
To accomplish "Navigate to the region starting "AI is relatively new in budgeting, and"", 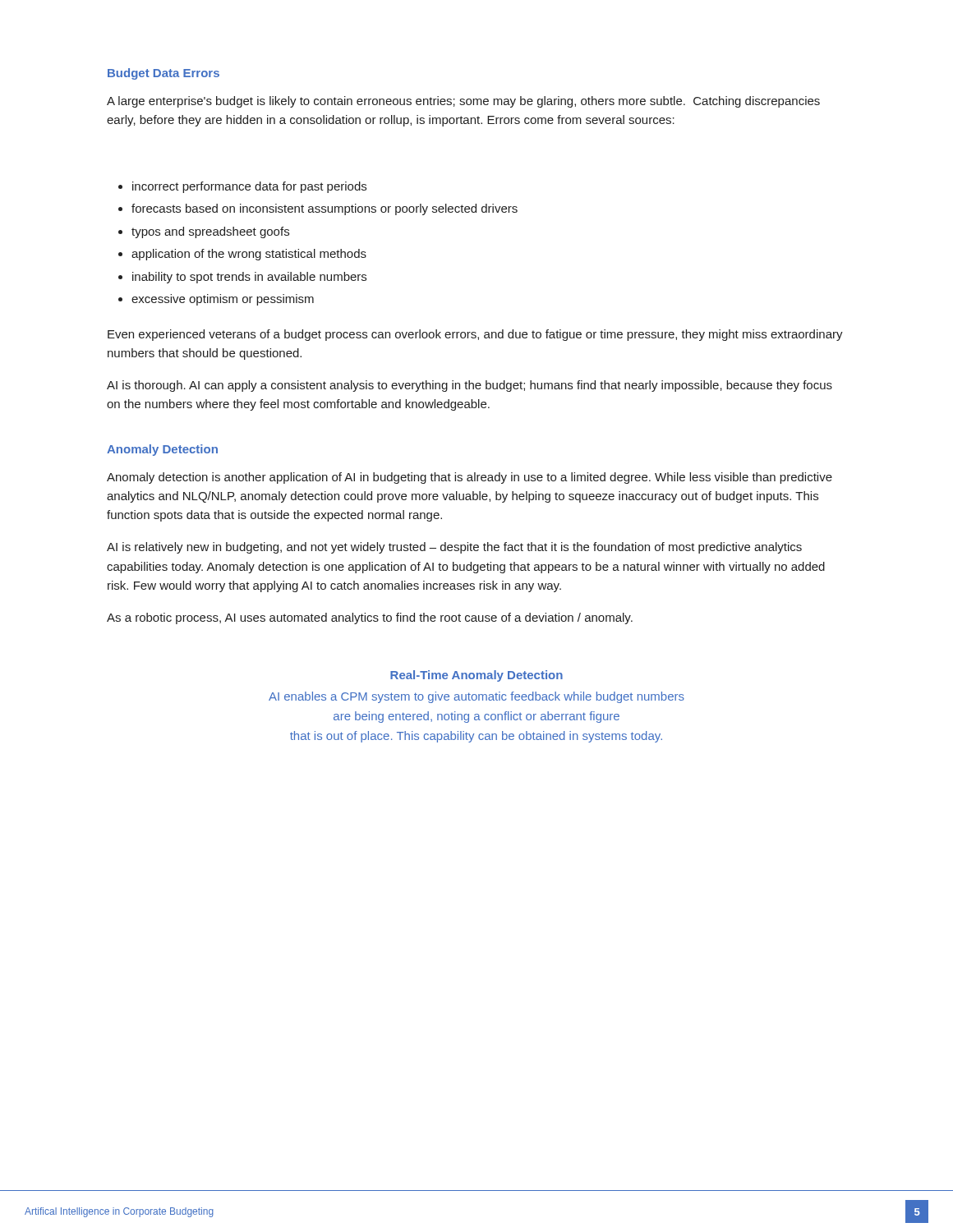I will (466, 566).
